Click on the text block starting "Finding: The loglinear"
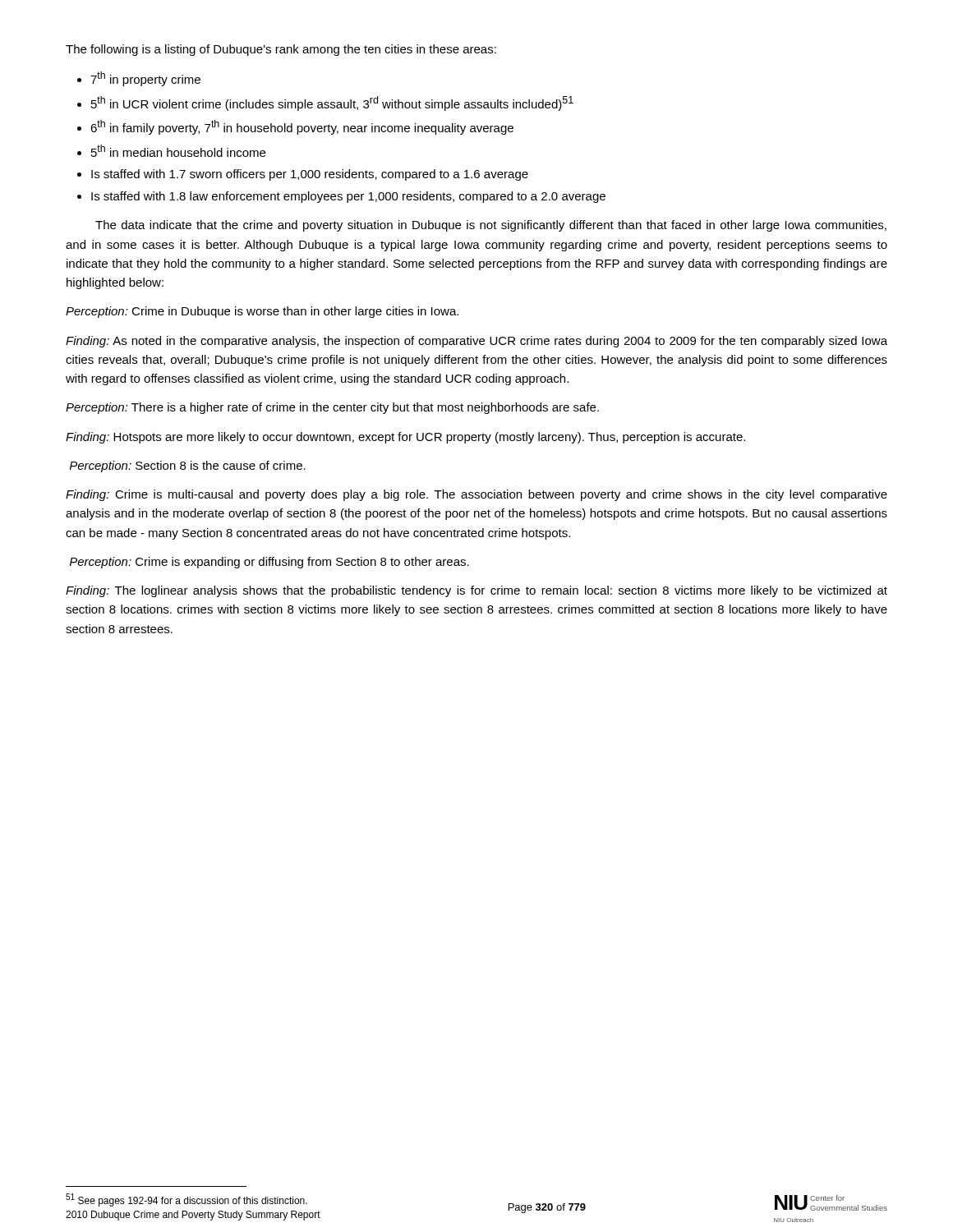This screenshot has width=953, height=1232. [x=476, y=609]
